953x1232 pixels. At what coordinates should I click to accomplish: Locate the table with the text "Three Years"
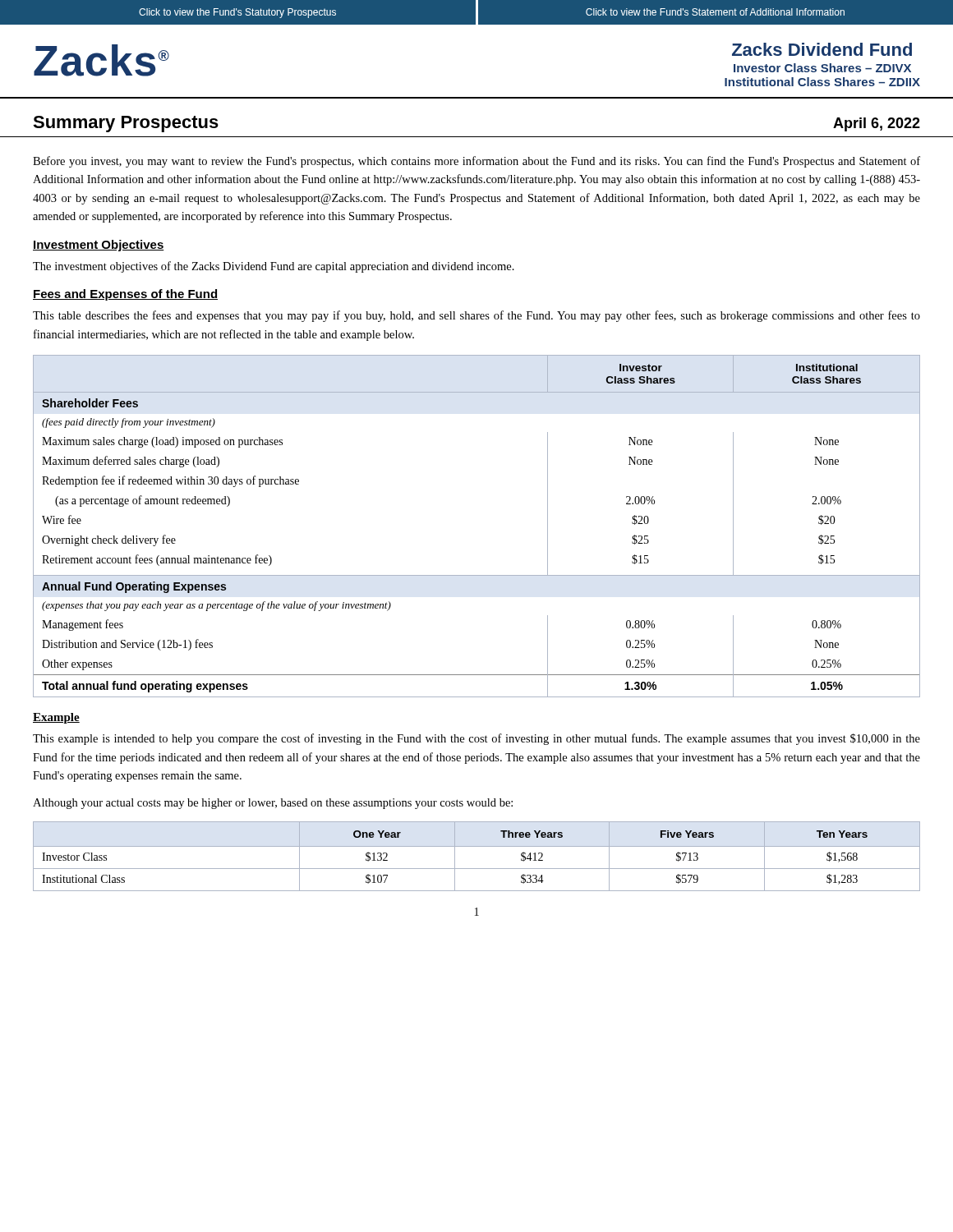click(x=476, y=851)
